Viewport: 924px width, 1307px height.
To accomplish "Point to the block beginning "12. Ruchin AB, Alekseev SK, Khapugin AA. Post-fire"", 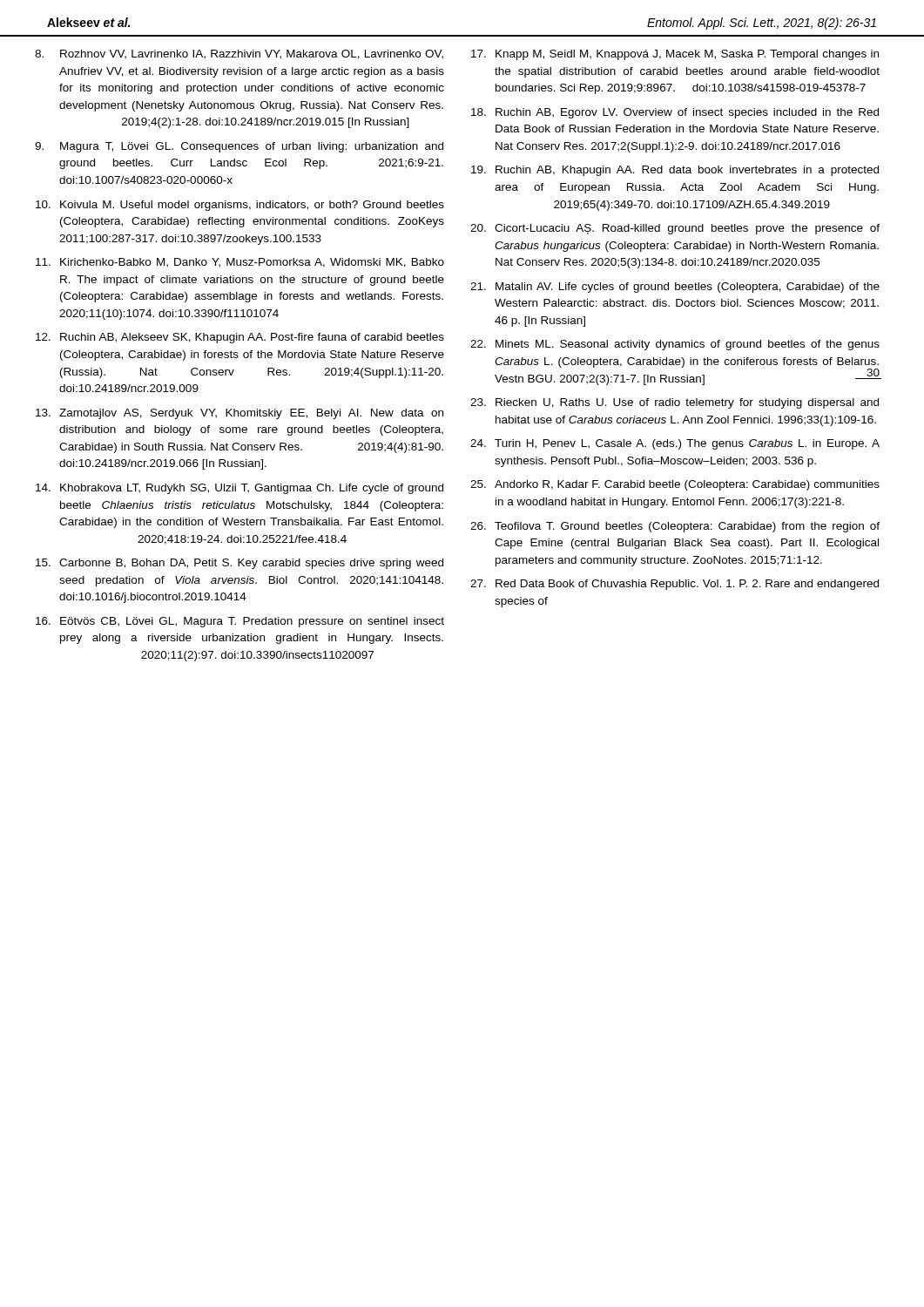I will (x=240, y=363).
